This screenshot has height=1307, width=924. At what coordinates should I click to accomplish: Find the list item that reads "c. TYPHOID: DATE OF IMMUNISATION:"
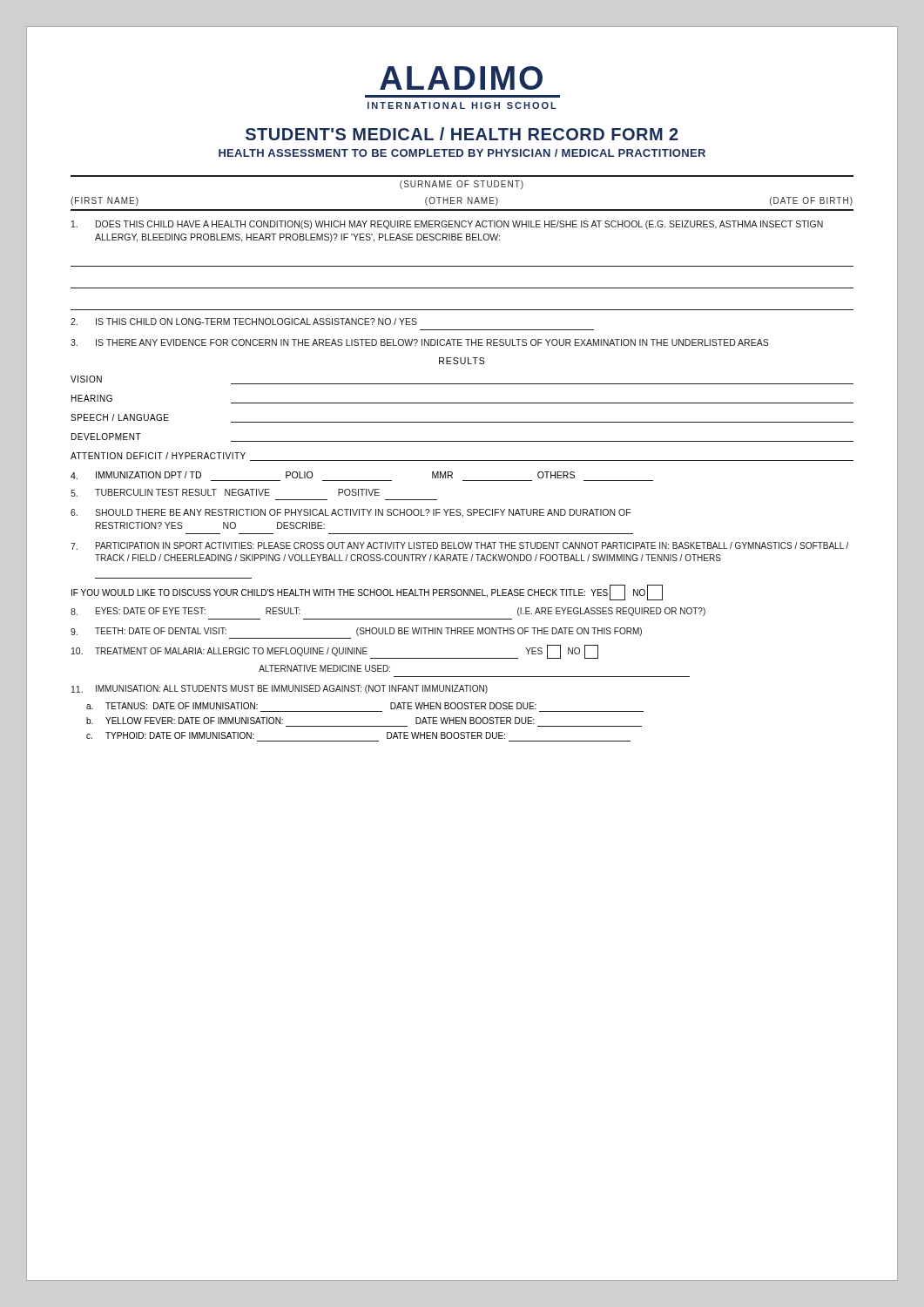click(x=470, y=736)
